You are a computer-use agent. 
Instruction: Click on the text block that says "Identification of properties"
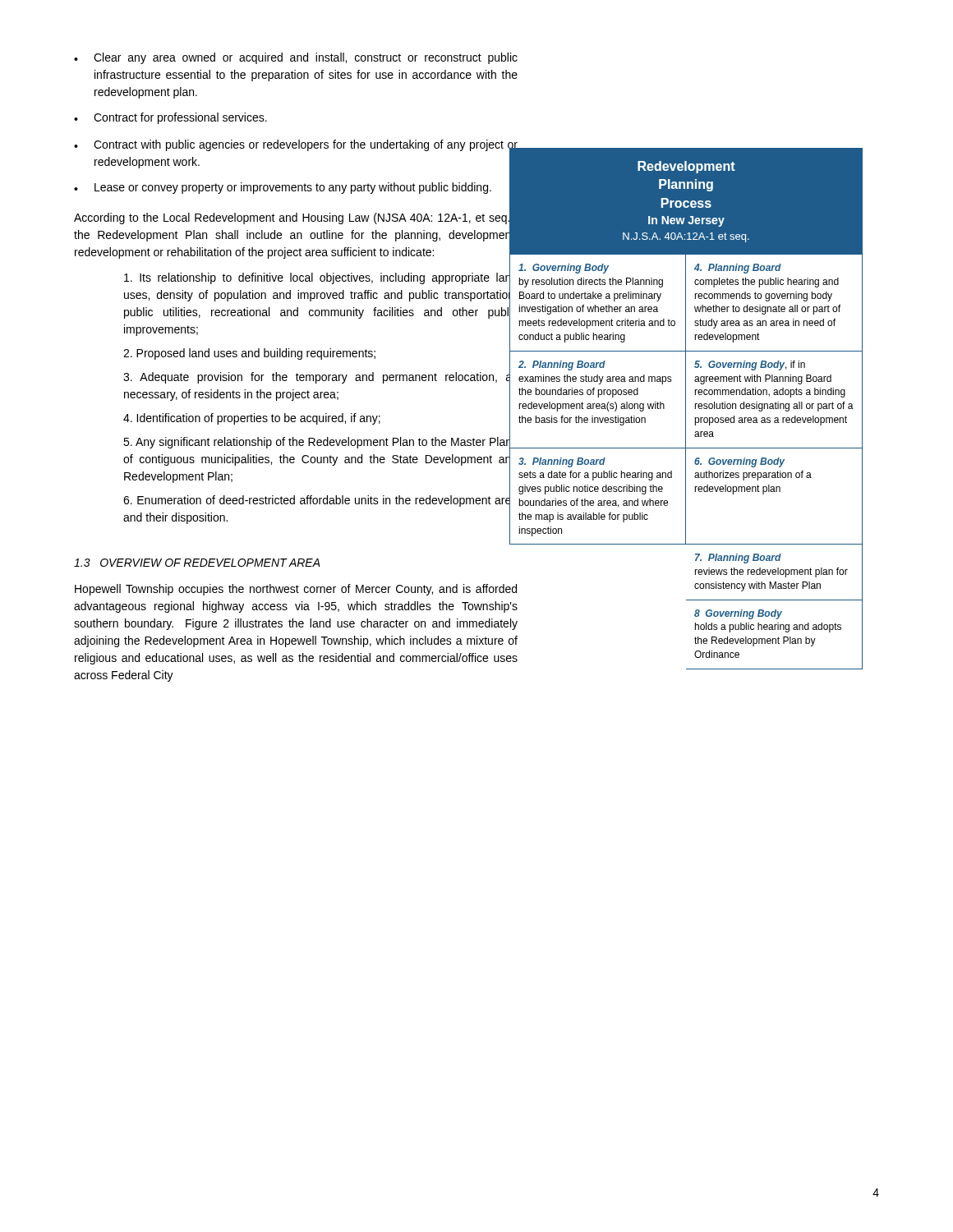252,418
